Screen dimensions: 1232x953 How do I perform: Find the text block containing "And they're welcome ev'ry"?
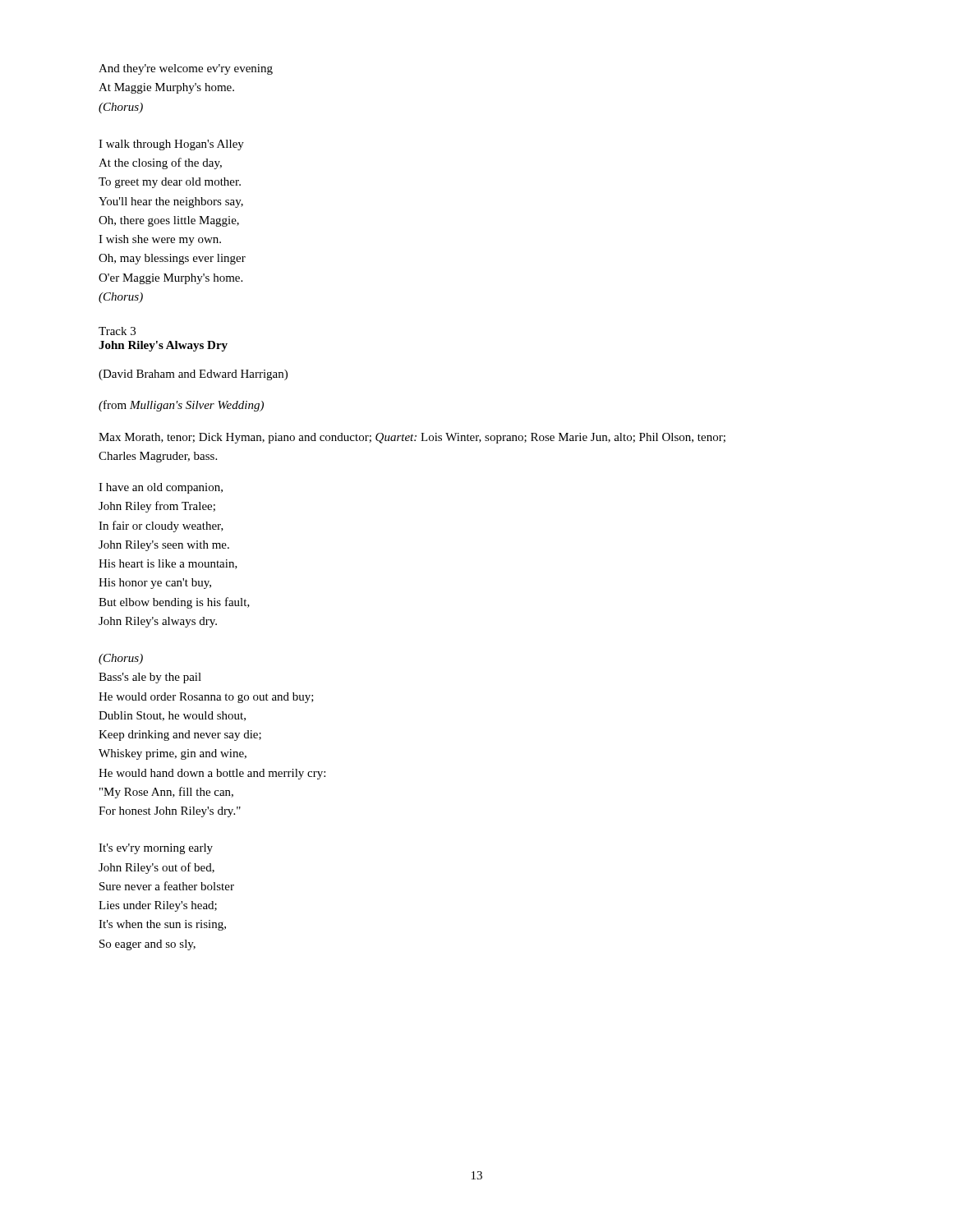point(186,69)
